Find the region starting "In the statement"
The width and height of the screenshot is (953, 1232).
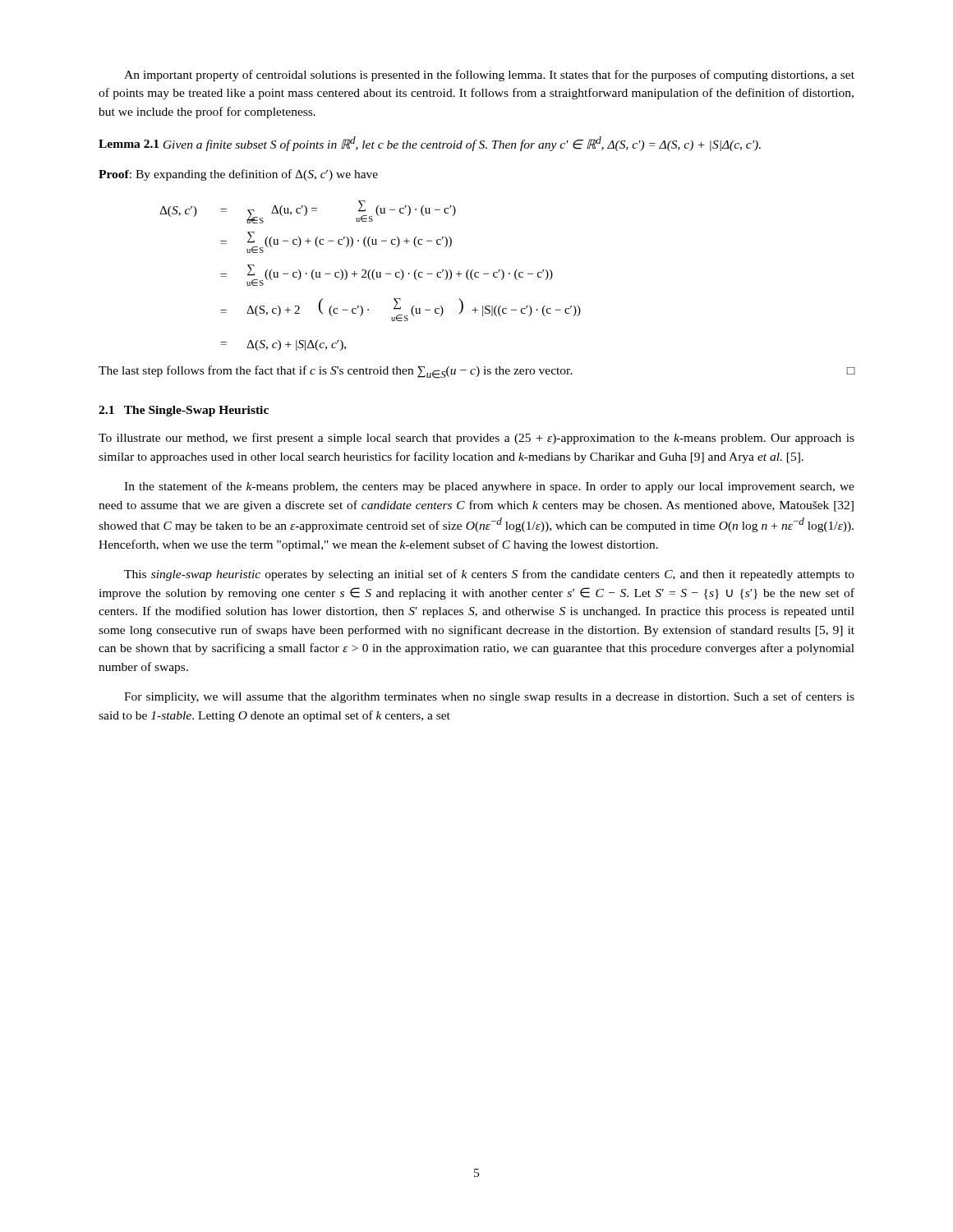[x=476, y=515]
